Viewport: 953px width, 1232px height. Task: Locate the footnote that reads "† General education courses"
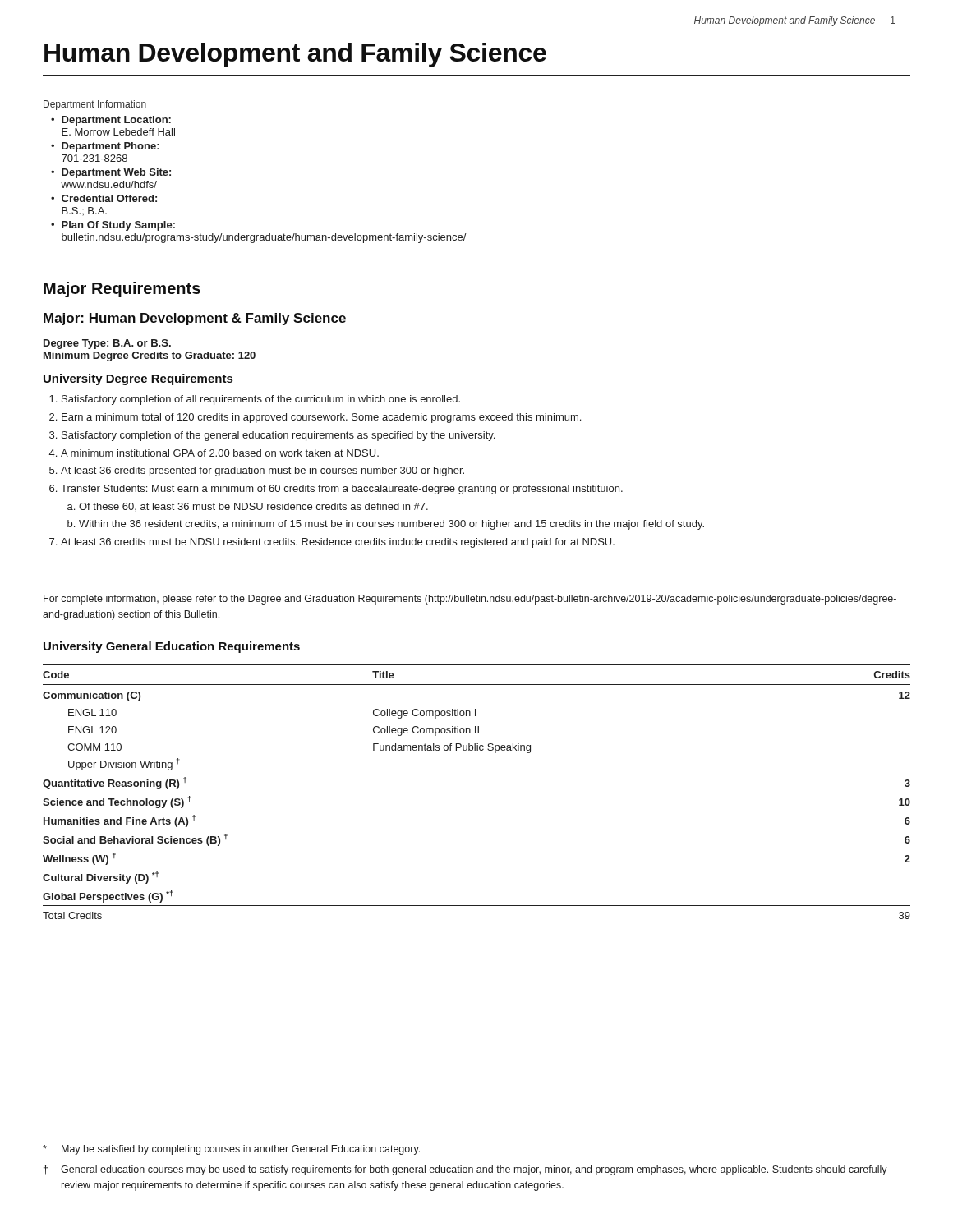(x=476, y=1177)
